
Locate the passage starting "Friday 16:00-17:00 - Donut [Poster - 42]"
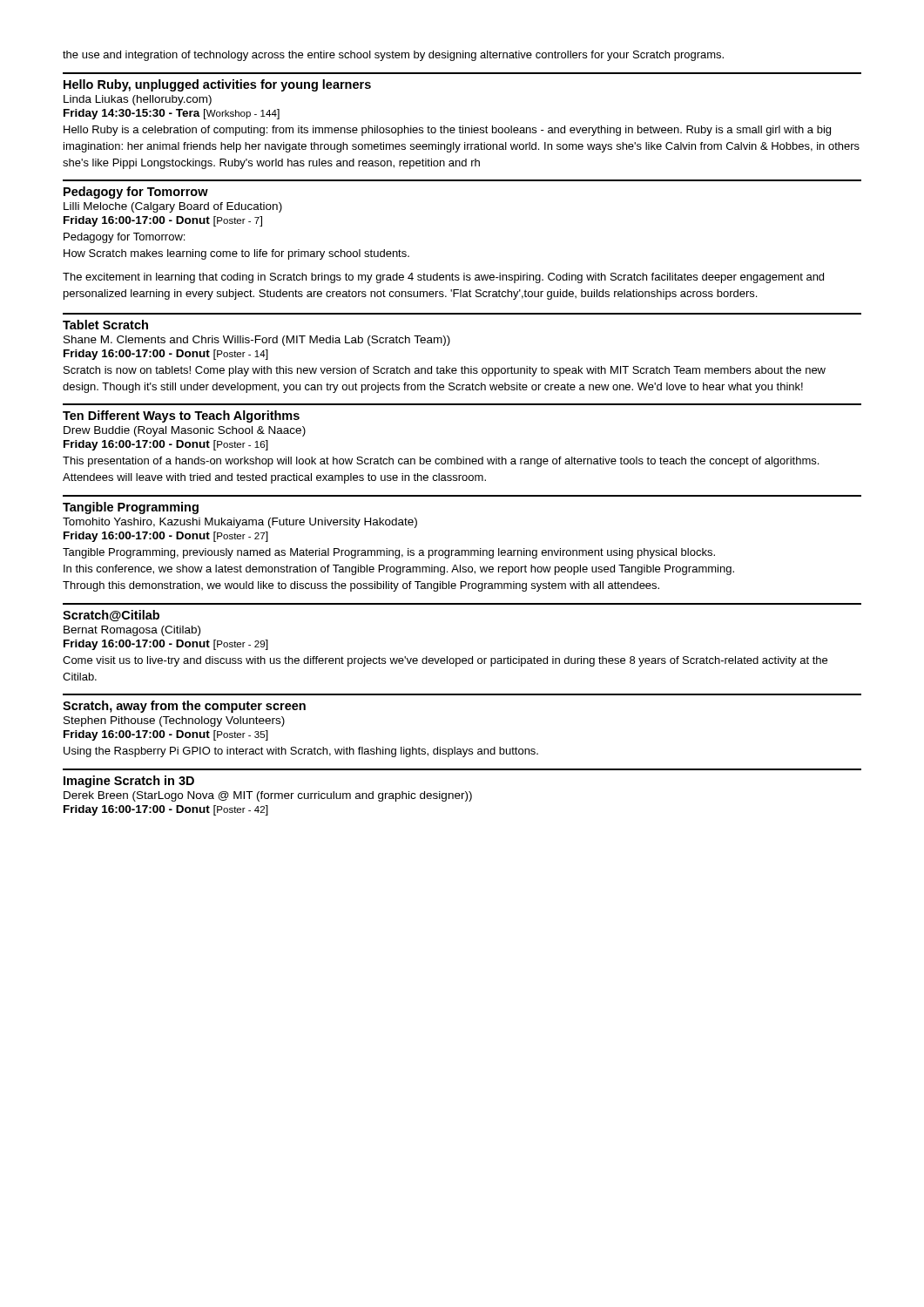click(x=462, y=809)
